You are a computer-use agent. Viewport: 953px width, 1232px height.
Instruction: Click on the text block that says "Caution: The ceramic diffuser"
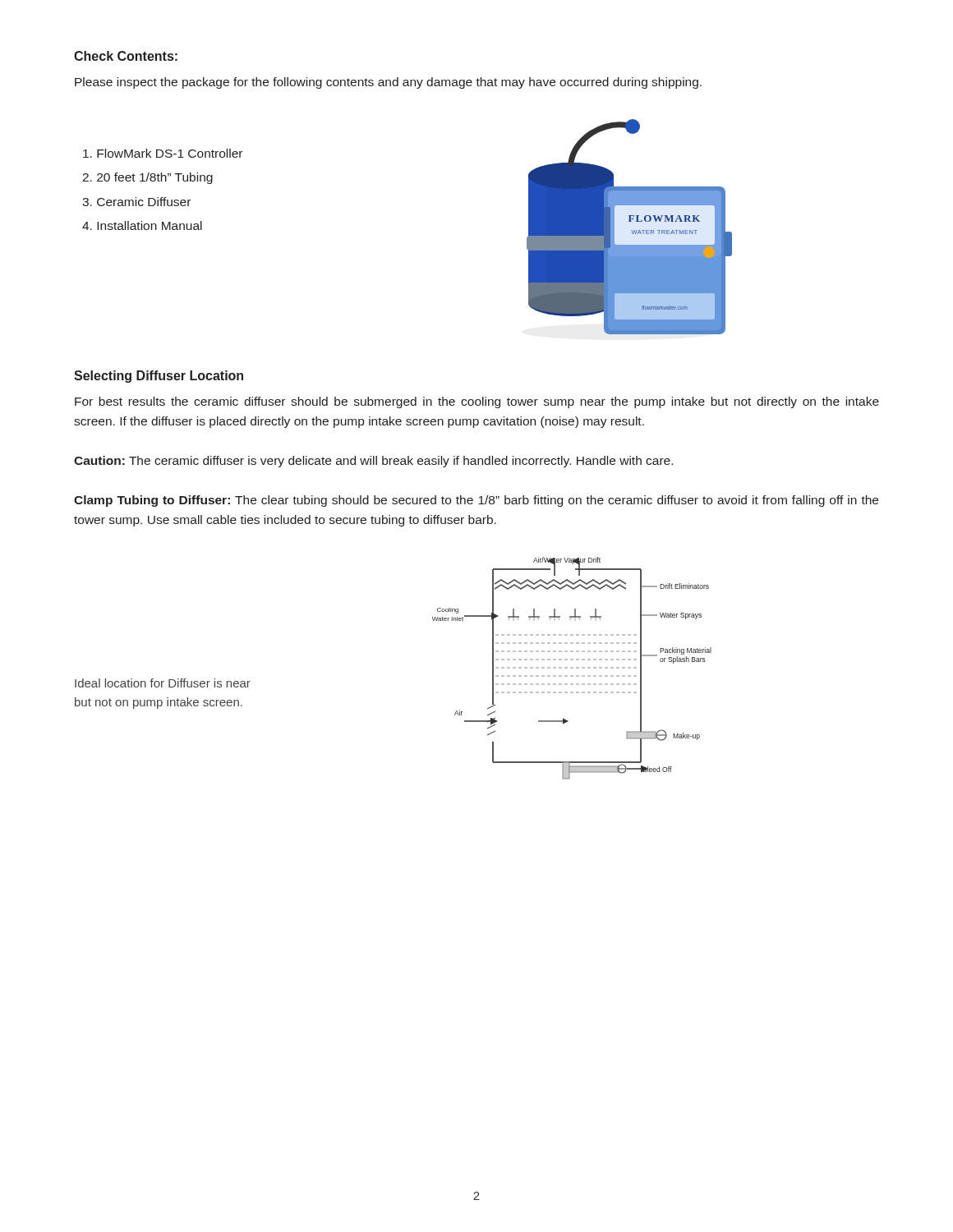coord(374,460)
